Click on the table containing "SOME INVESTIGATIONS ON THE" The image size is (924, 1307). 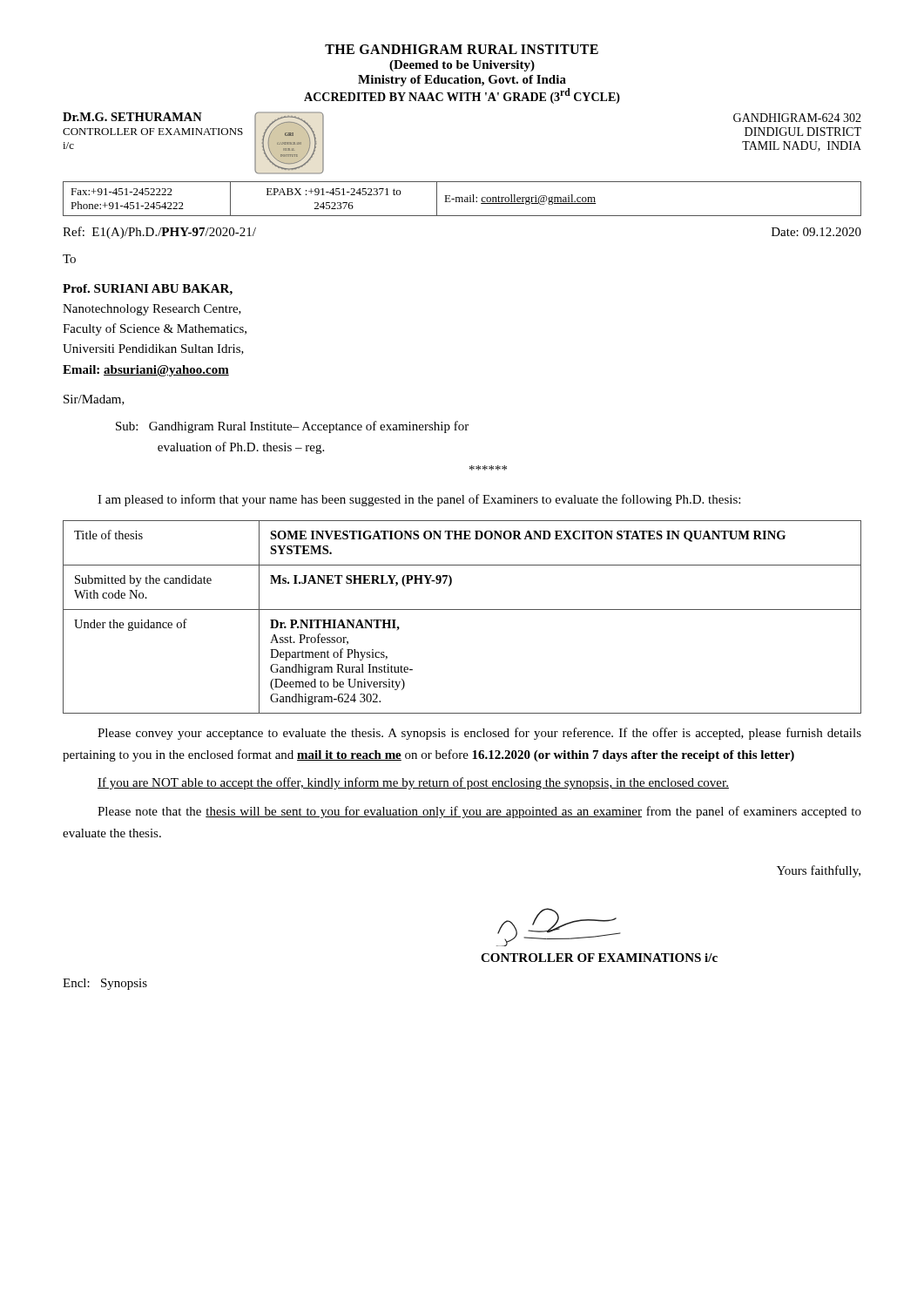click(462, 617)
